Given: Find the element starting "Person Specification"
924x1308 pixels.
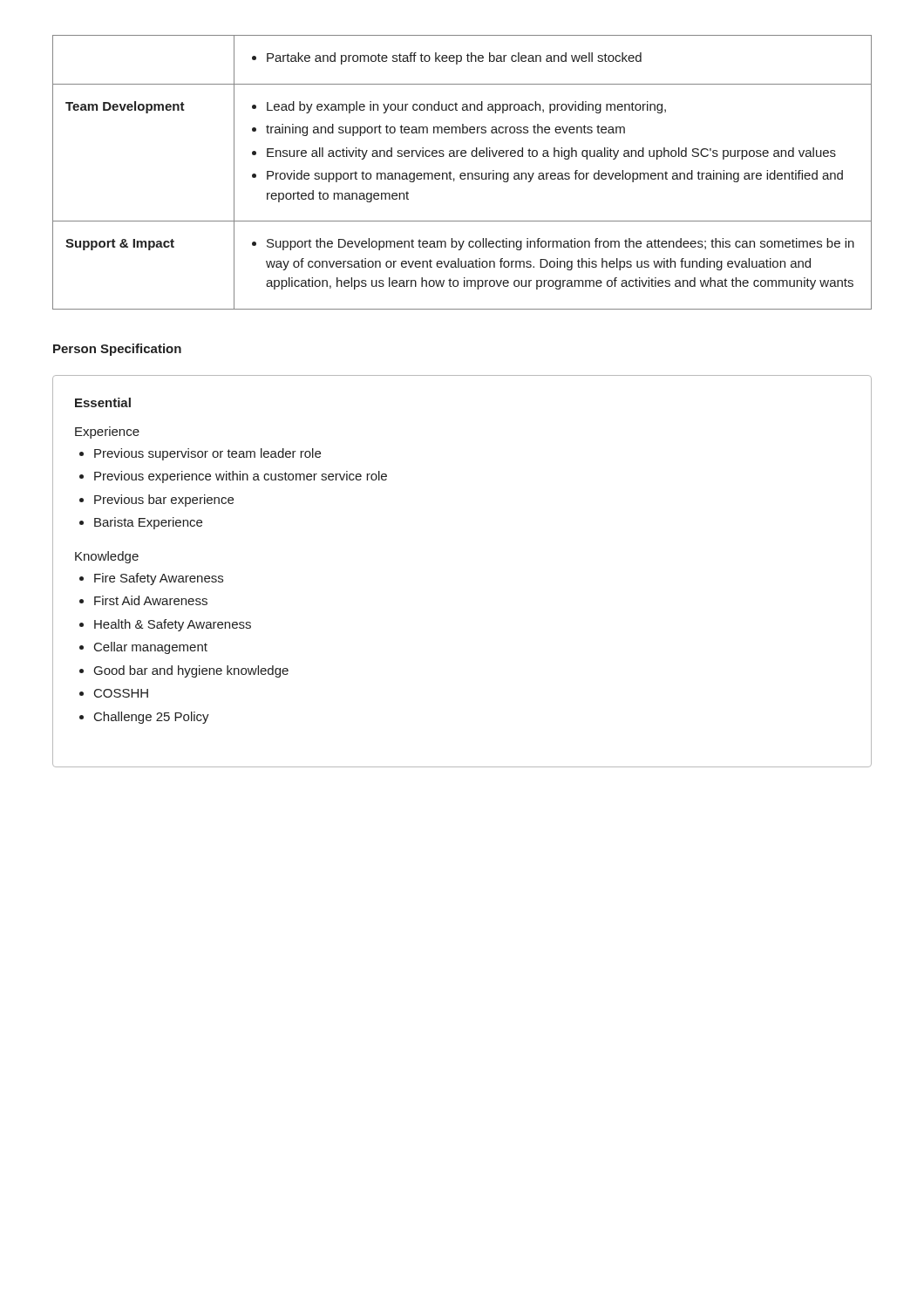Looking at the screenshot, I should [117, 348].
